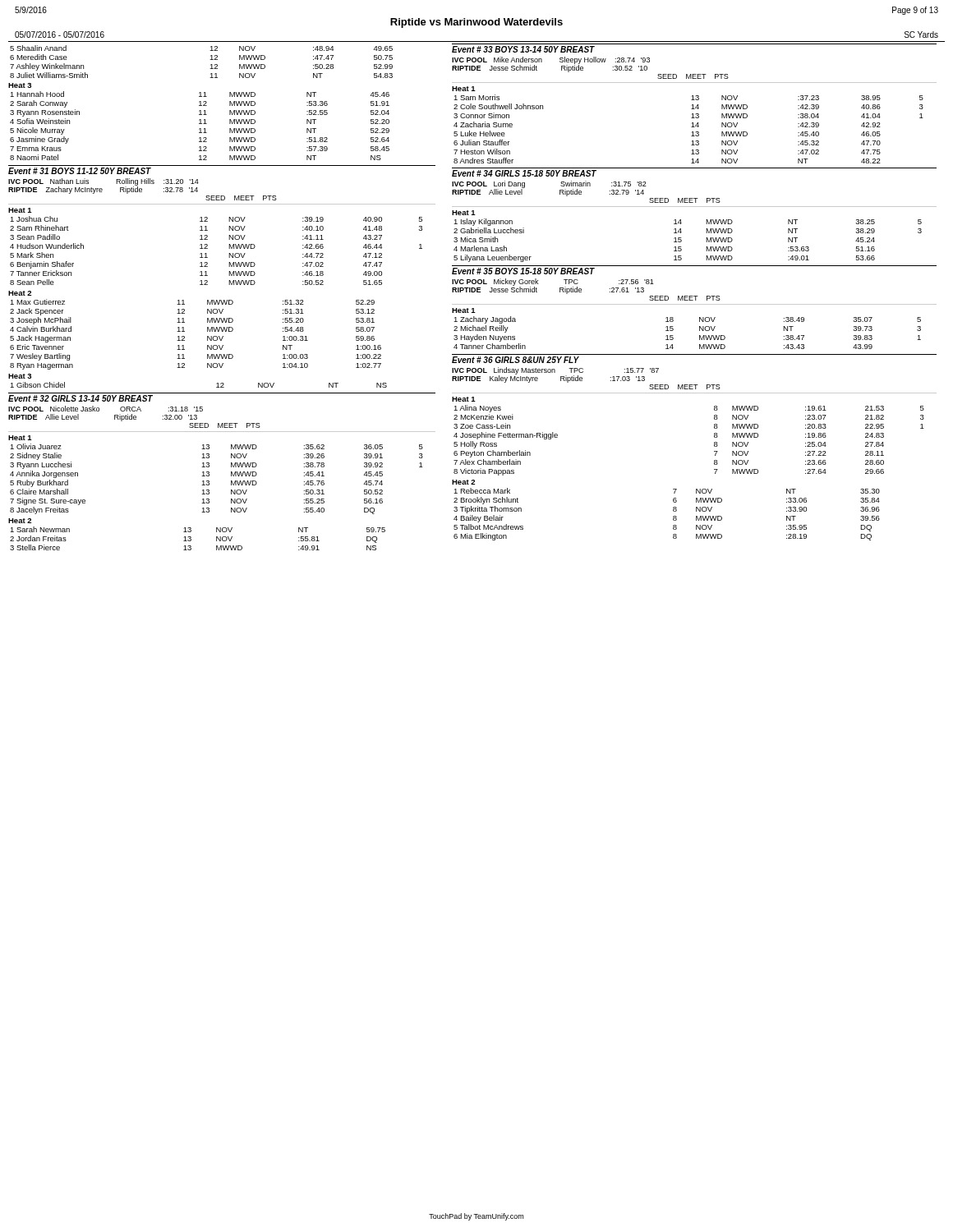Find "Riptide vs Marinwood Waterdevils" on this page
The width and height of the screenshot is (953, 1232).
coord(476,22)
